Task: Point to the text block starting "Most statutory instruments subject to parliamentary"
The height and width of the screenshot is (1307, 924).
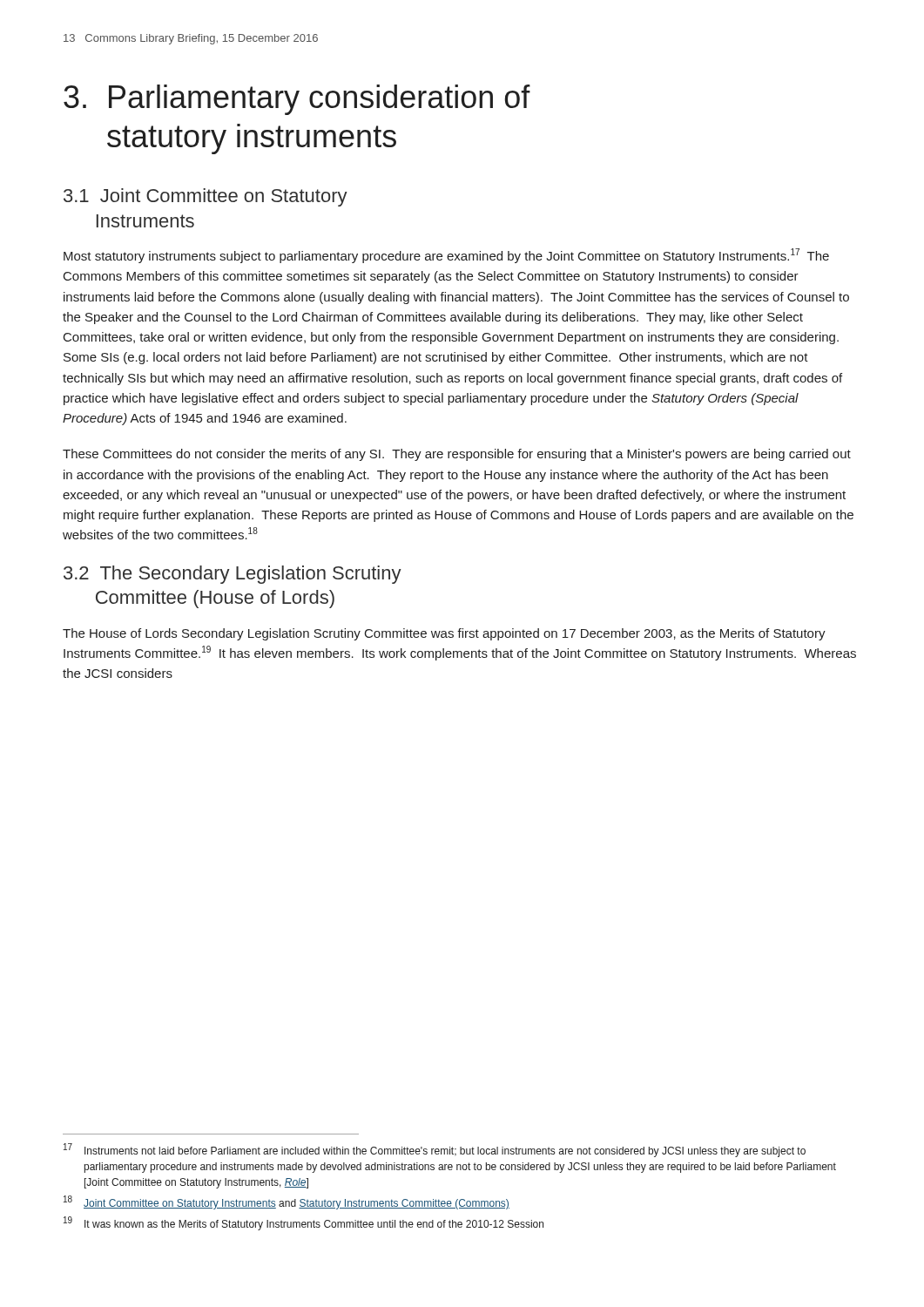Action: 462,337
